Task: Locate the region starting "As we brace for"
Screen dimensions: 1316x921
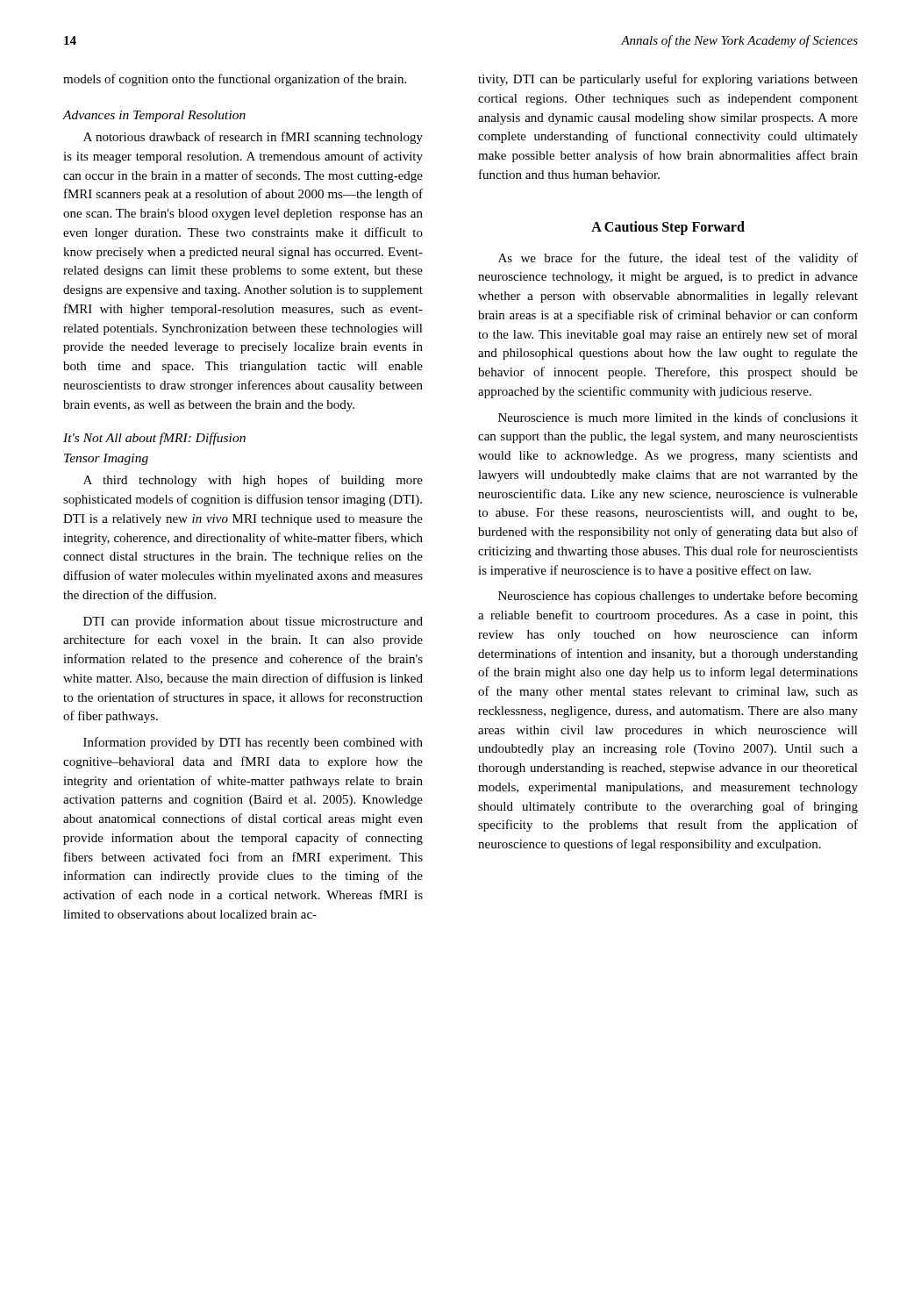Action: [668, 325]
